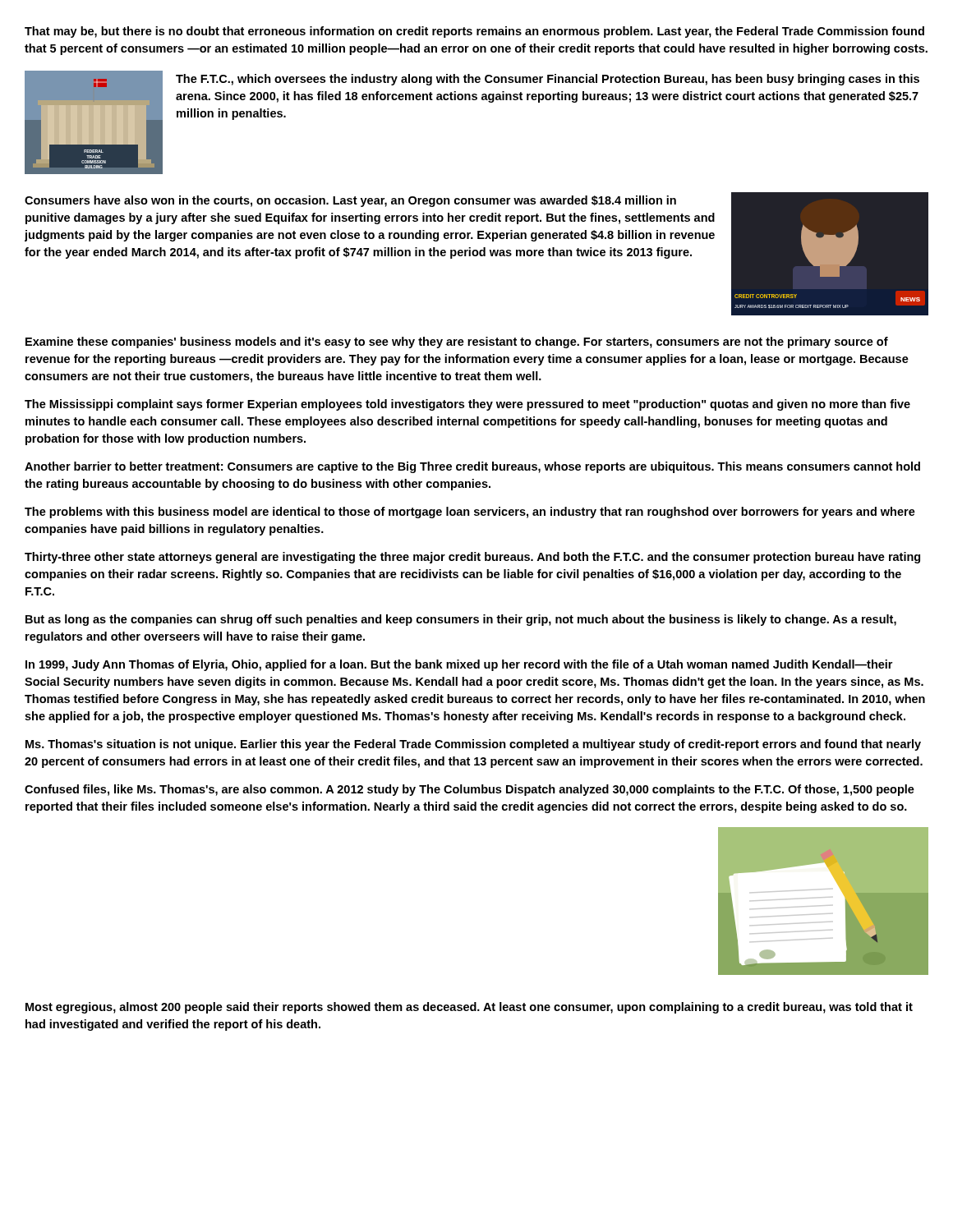
Task: Click the passage that begins "The problems with"
Action: click(470, 520)
